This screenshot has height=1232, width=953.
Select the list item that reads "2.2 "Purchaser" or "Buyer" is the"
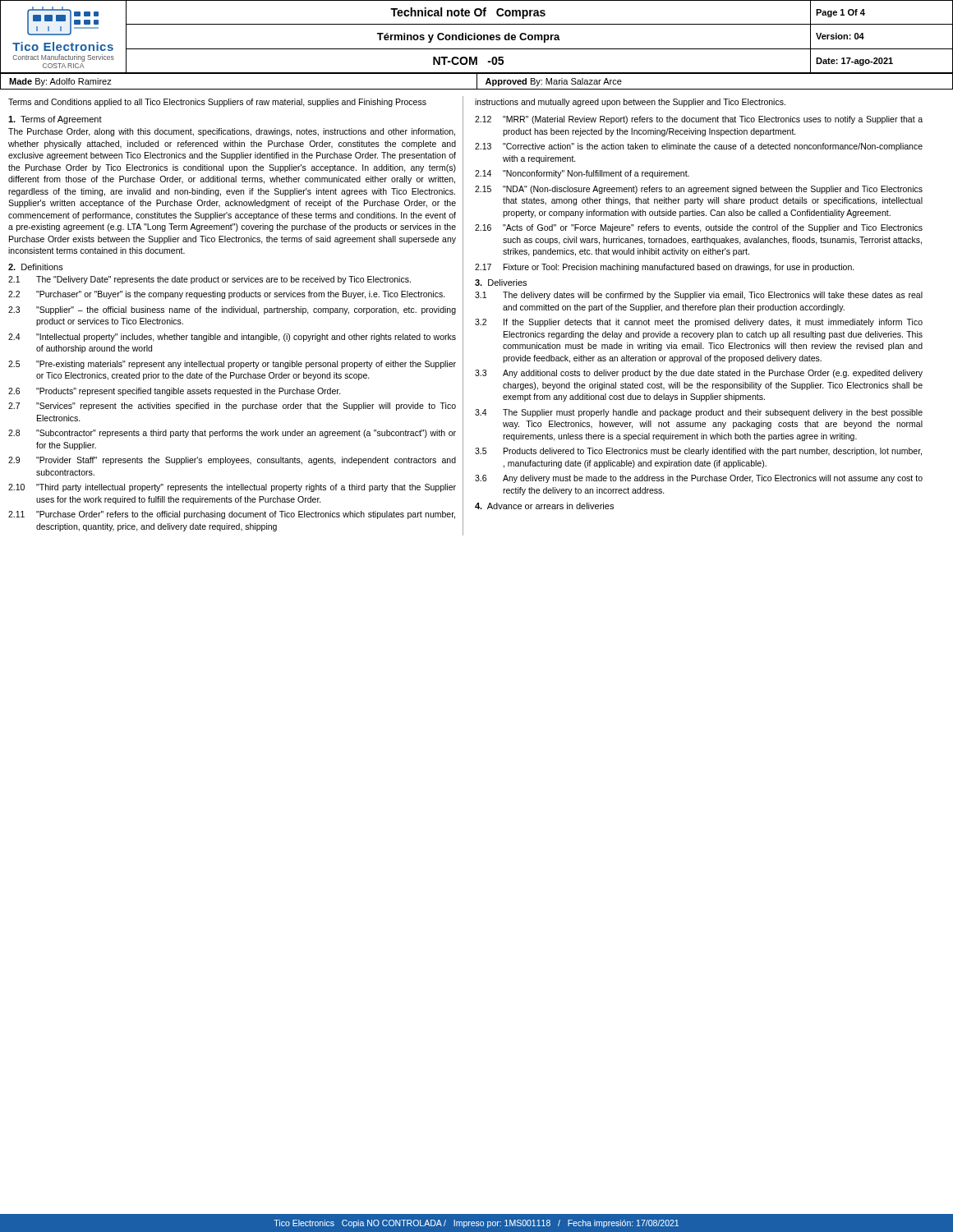(x=232, y=295)
